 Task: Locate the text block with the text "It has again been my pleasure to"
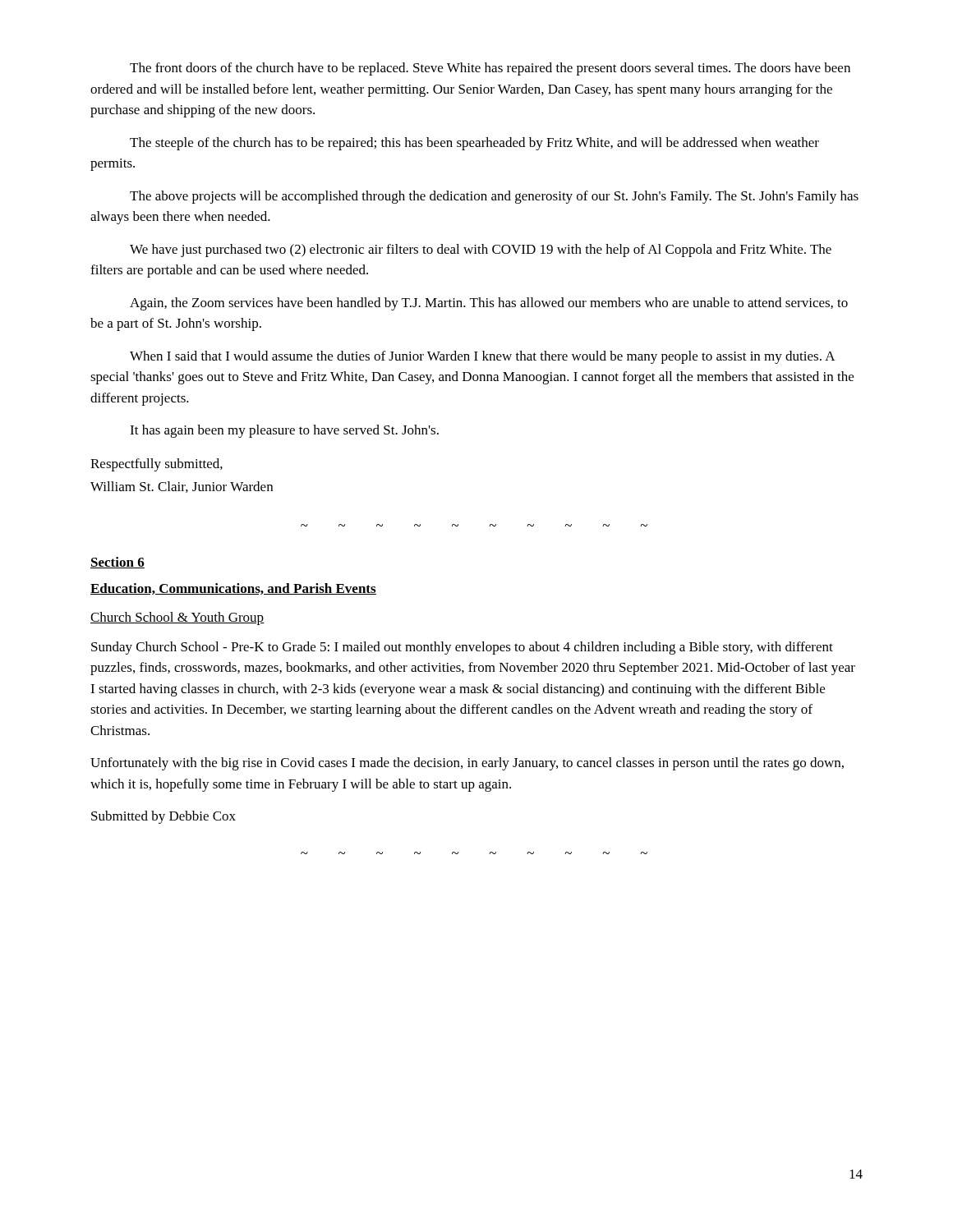coord(284,431)
